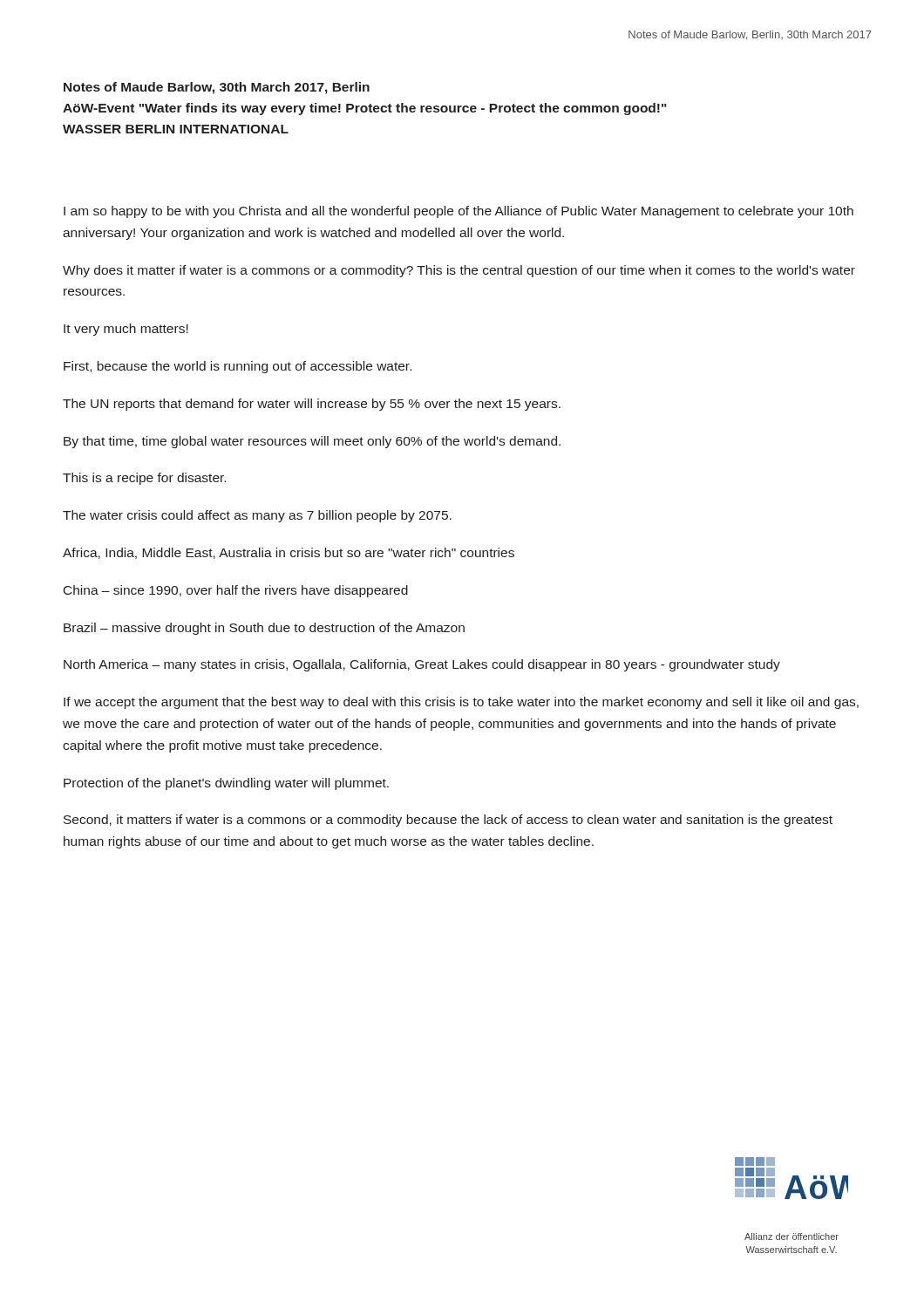Locate the block of text that opens with "Why does it matter if"
The width and height of the screenshot is (924, 1308).
coord(462,281)
